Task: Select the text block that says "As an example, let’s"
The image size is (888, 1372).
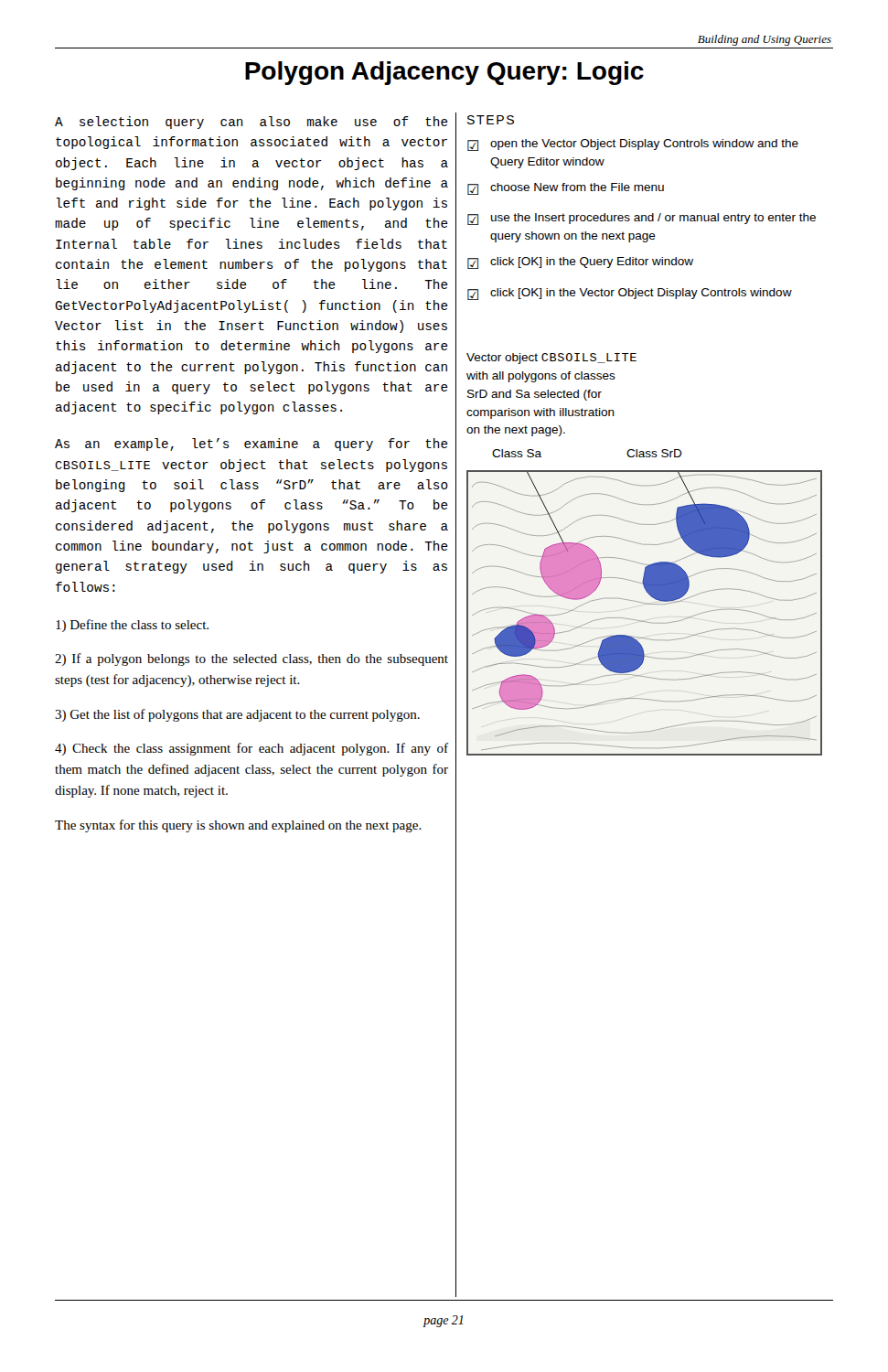Action: pos(251,516)
